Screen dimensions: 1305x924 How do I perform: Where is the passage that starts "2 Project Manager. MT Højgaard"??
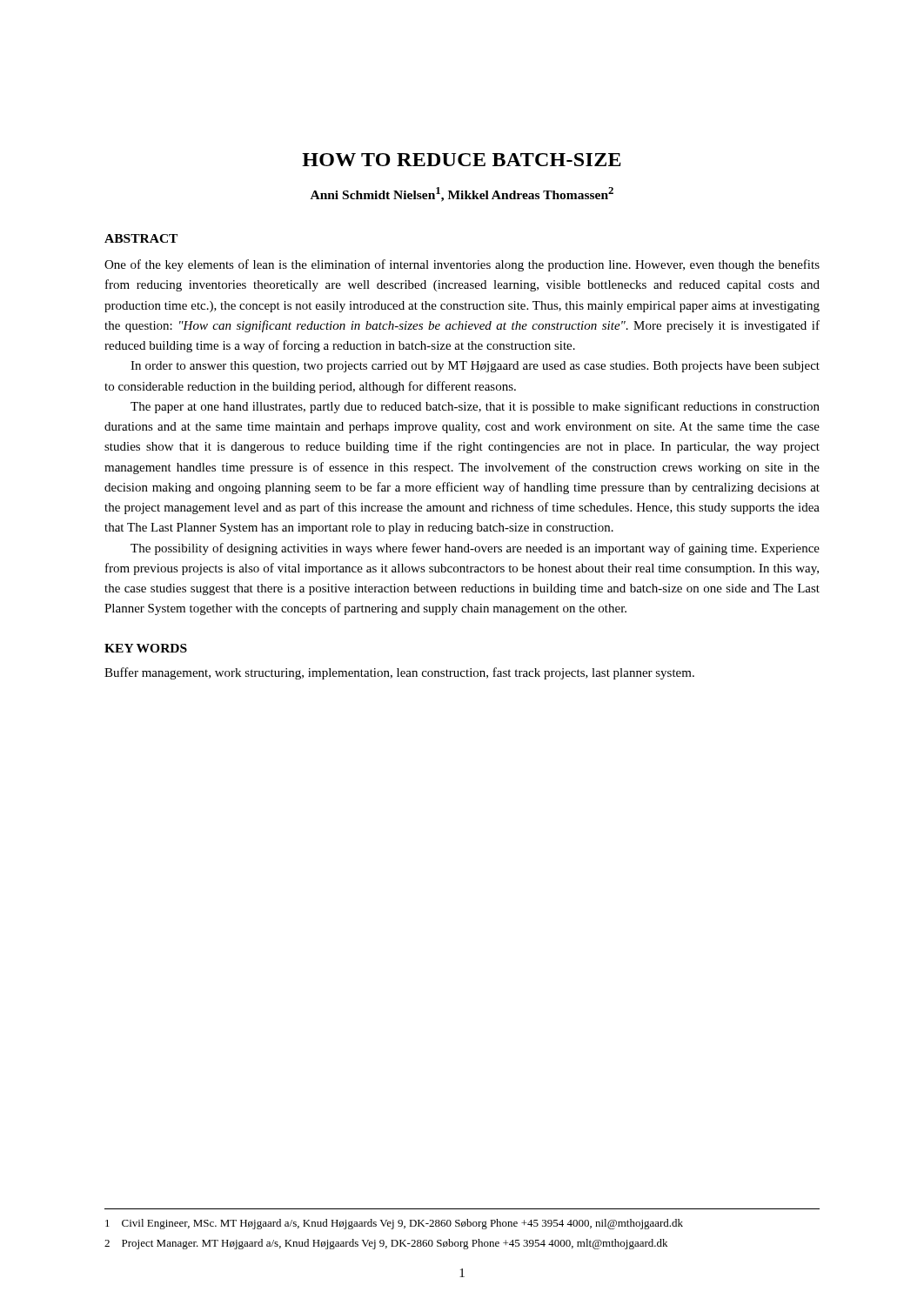[x=386, y=1242]
